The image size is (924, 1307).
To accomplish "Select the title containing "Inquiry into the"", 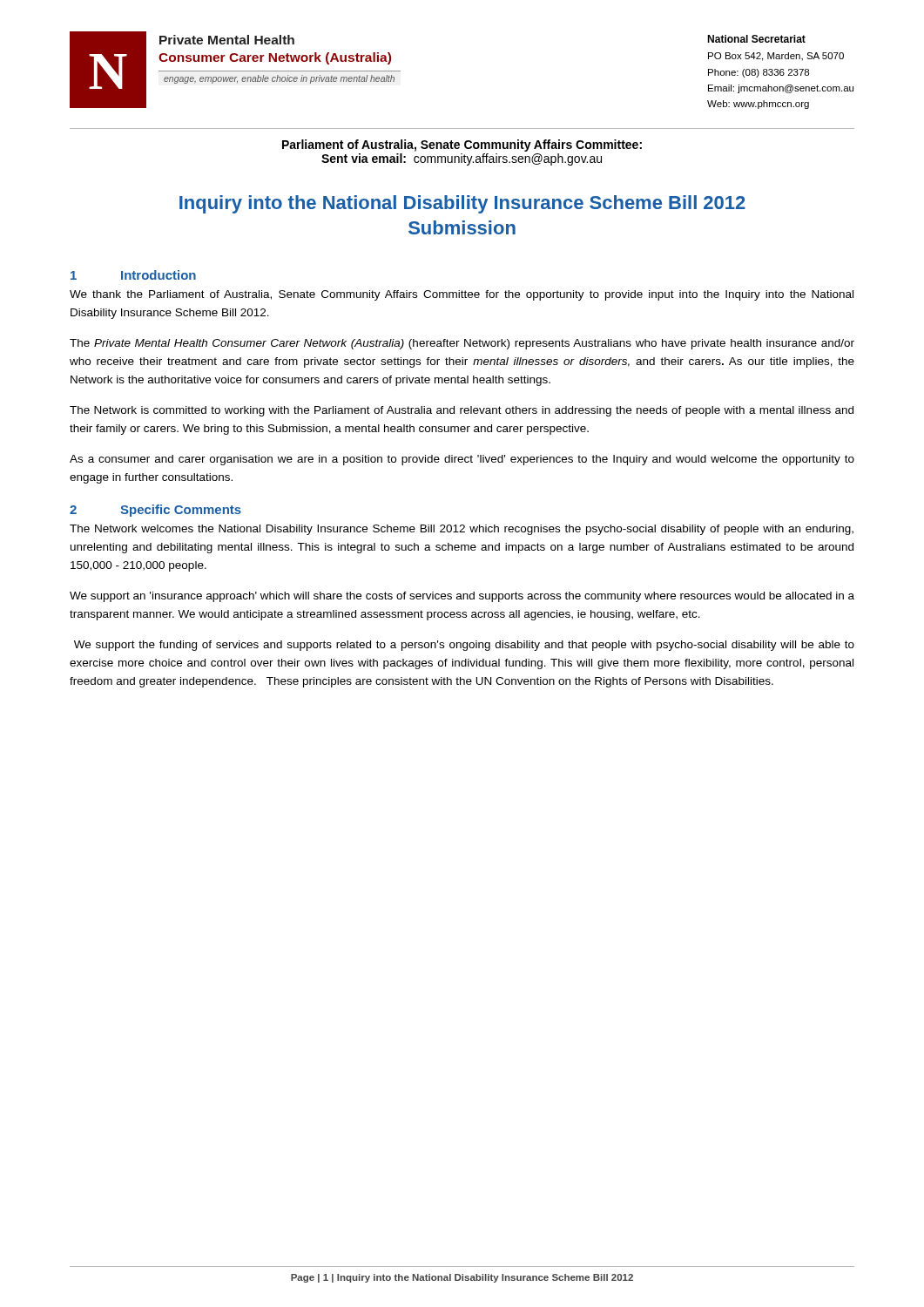I will click(462, 216).
